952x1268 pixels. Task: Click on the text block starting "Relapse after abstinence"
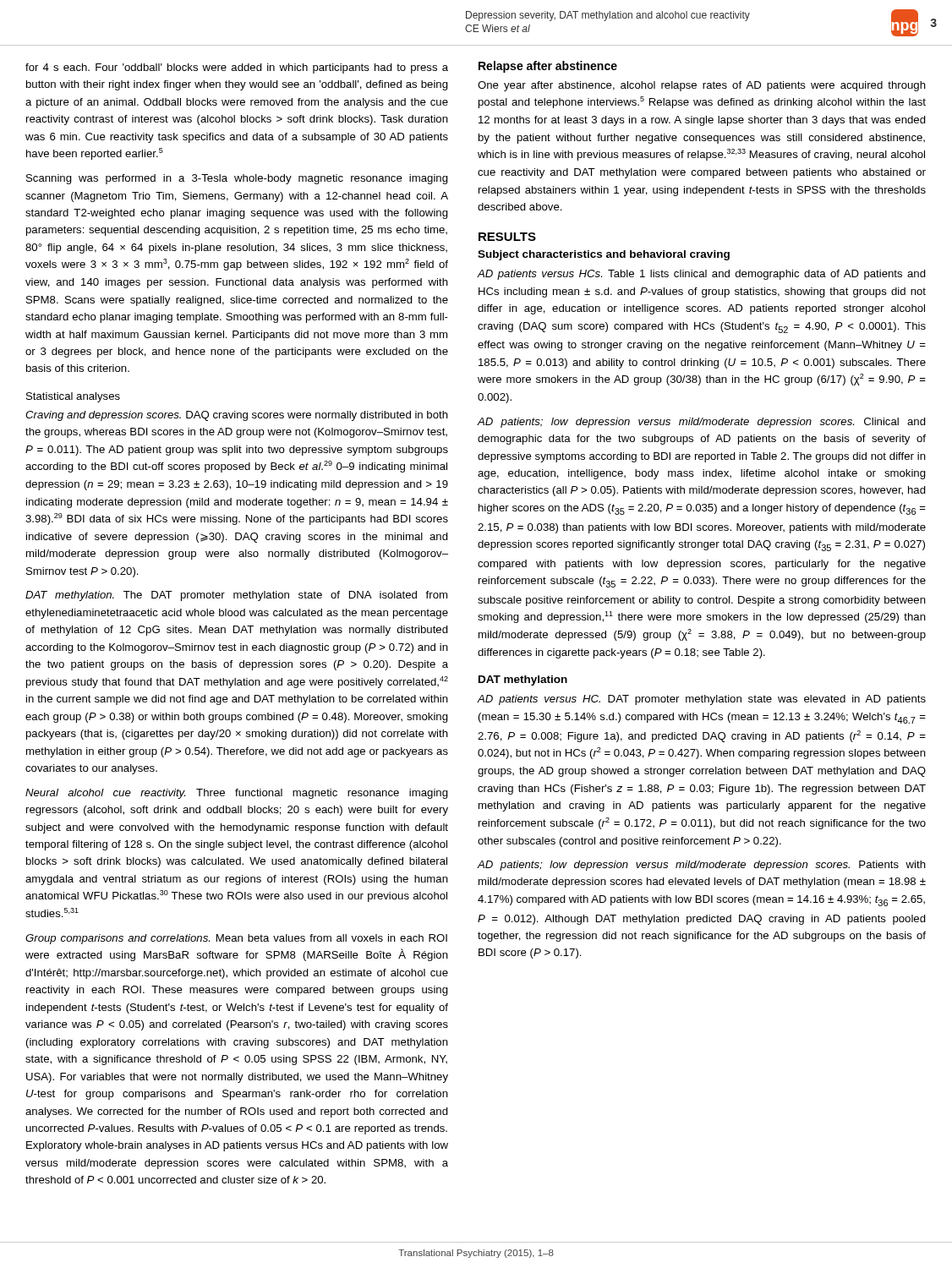(547, 66)
